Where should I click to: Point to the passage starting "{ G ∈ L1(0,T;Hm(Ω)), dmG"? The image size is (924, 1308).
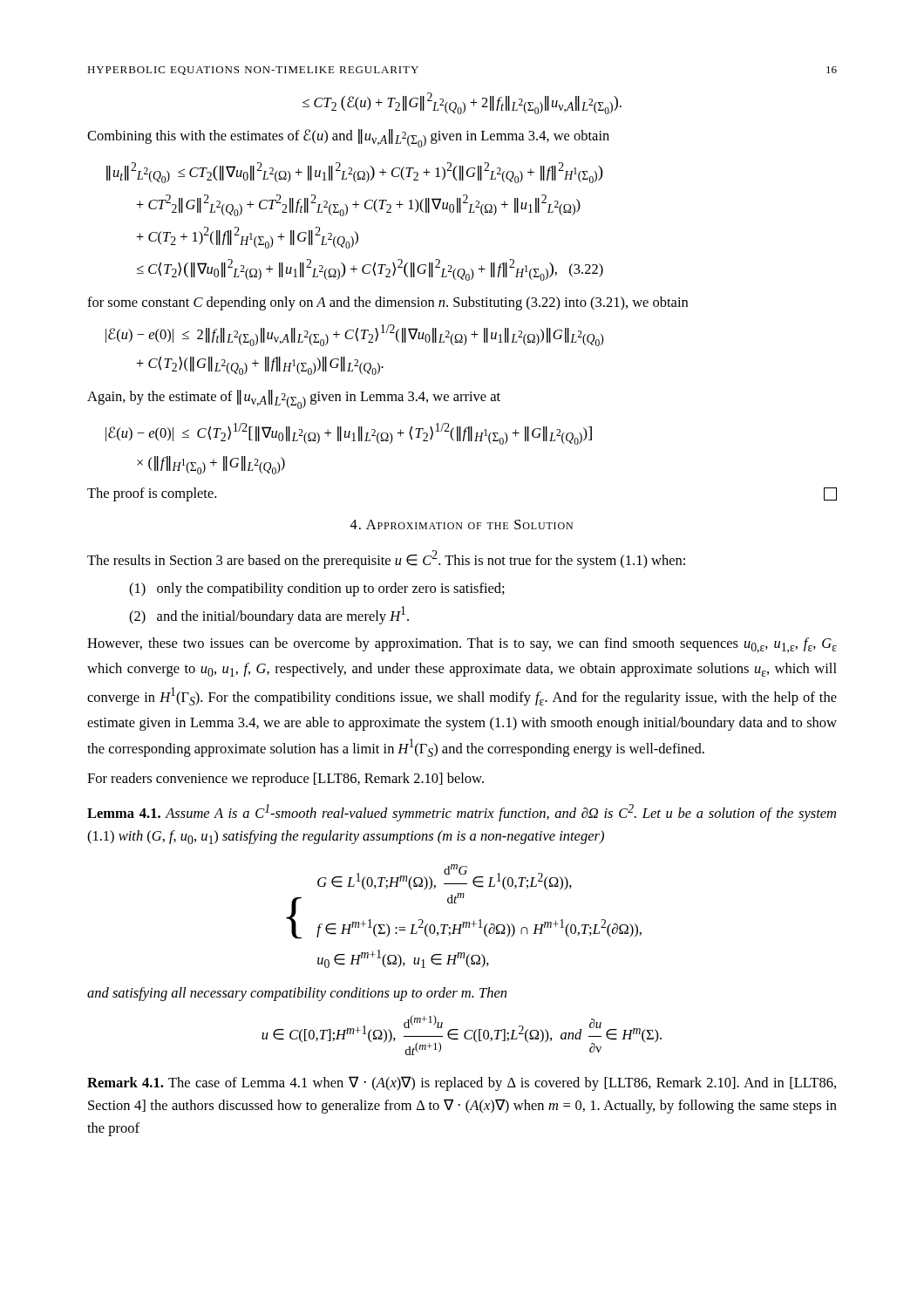coord(462,916)
